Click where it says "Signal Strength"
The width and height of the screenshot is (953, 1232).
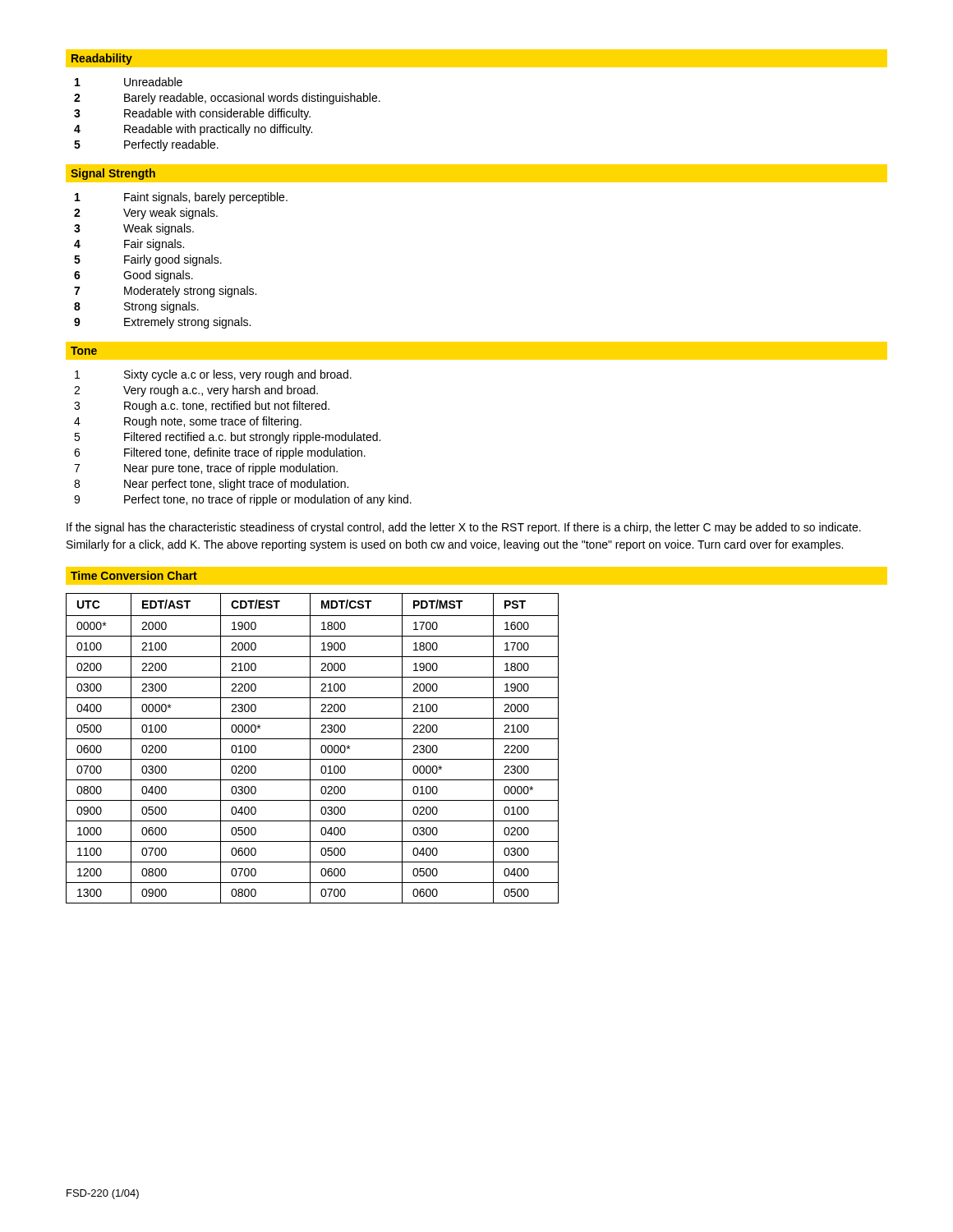pos(476,173)
